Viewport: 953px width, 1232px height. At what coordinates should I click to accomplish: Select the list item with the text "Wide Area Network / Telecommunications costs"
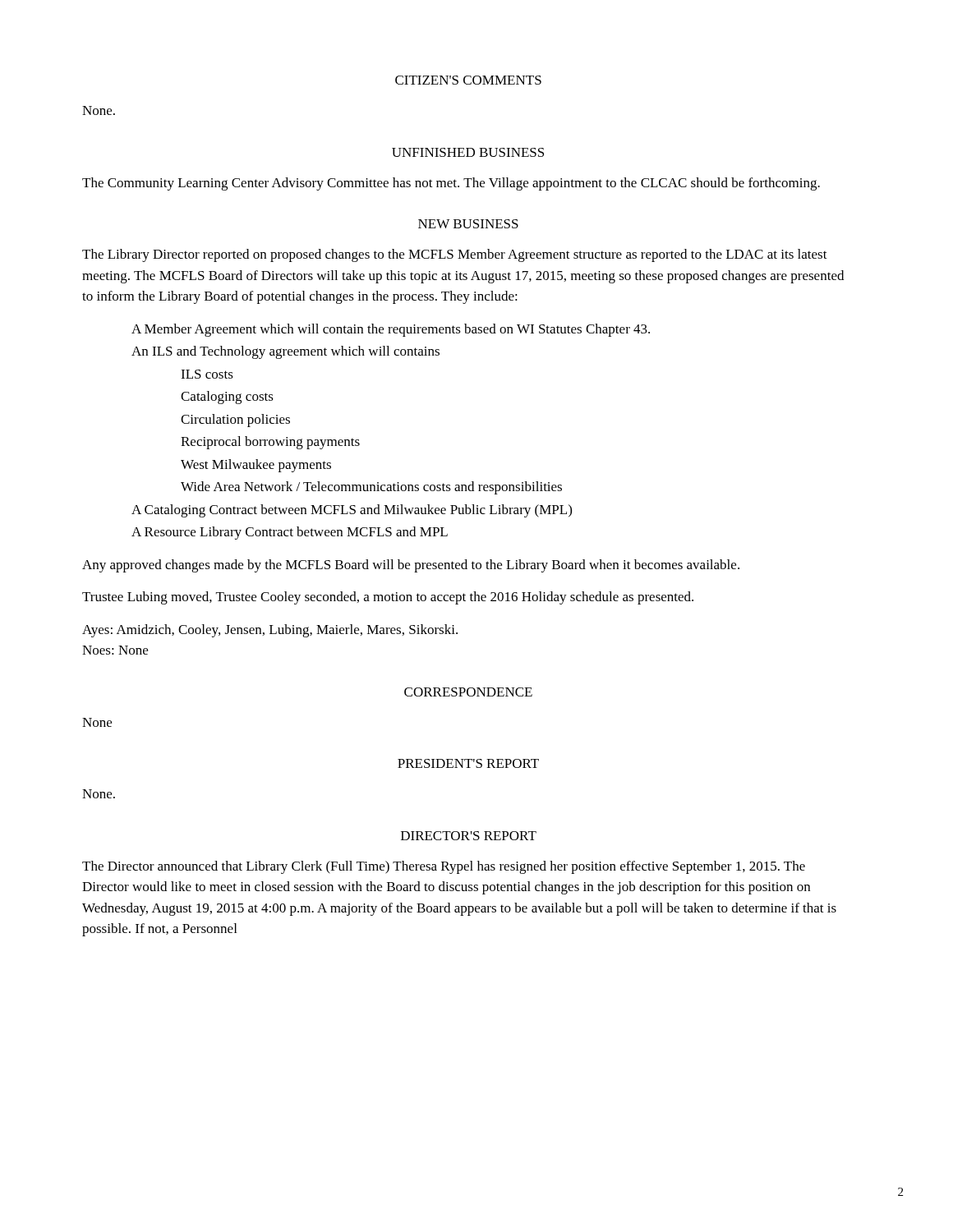[372, 487]
